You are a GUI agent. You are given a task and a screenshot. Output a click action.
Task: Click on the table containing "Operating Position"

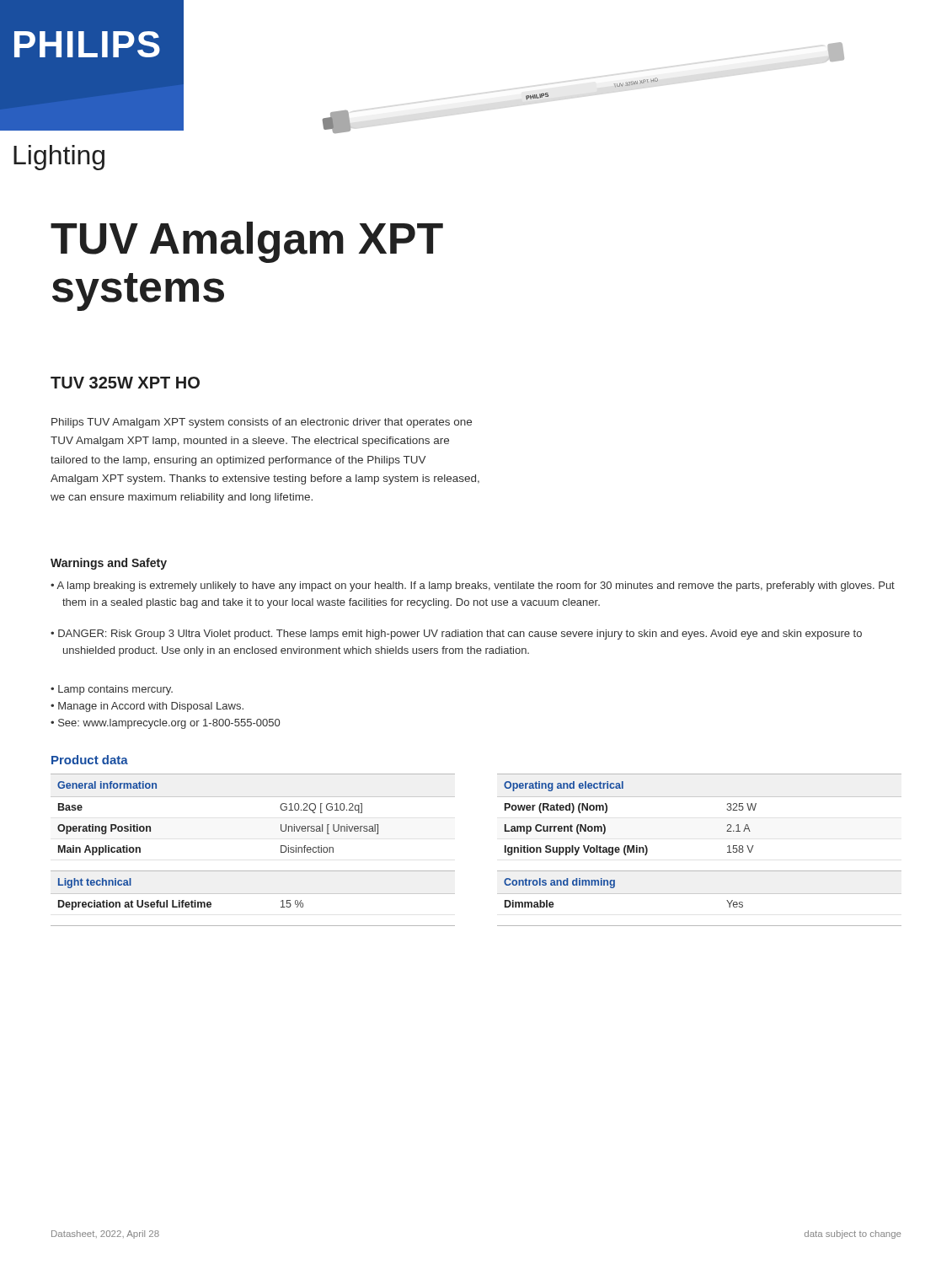(x=253, y=850)
